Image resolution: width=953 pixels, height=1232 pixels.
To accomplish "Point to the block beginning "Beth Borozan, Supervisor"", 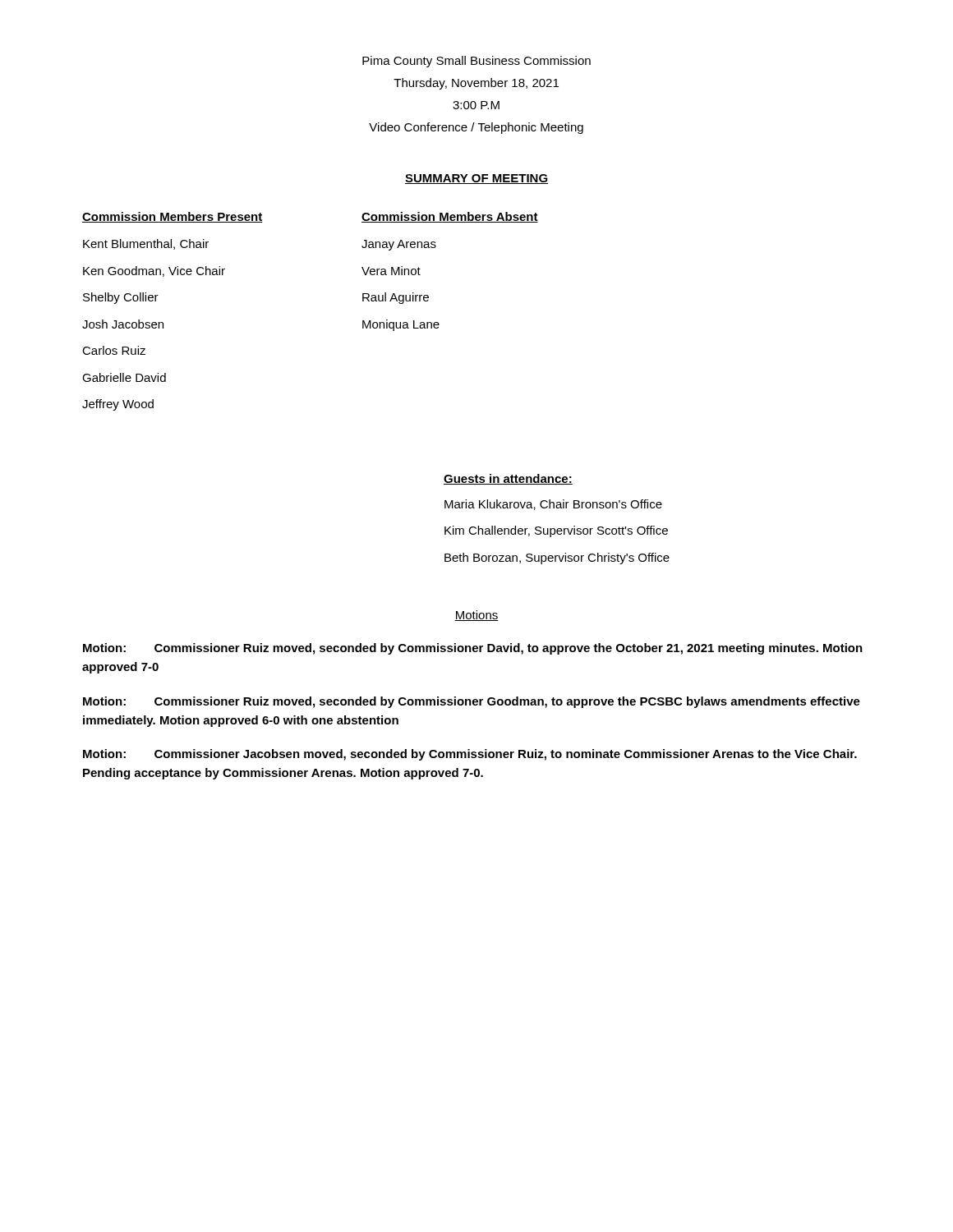I will coord(557,557).
